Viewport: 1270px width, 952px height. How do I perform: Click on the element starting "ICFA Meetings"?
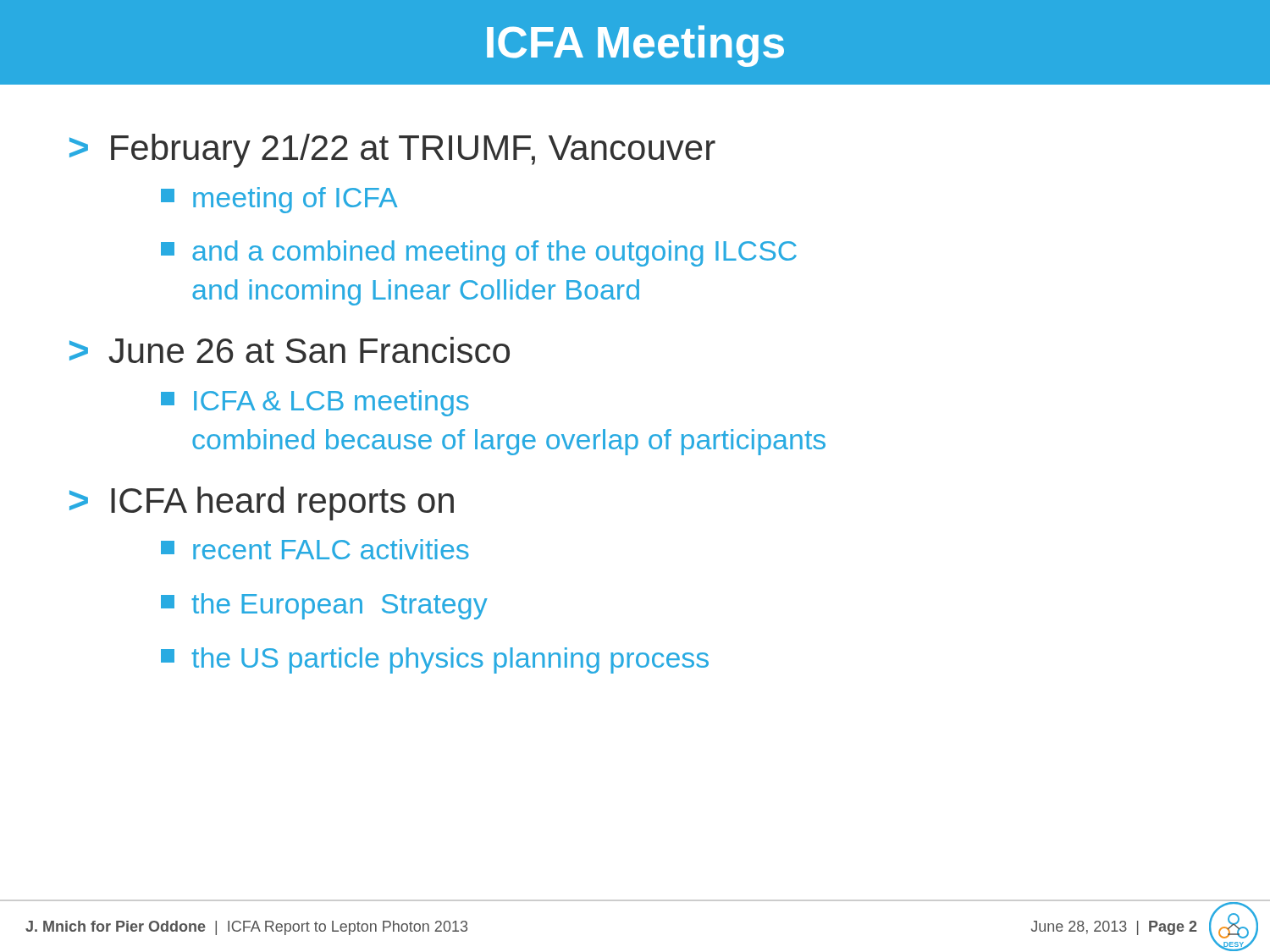(x=635, y=42)
